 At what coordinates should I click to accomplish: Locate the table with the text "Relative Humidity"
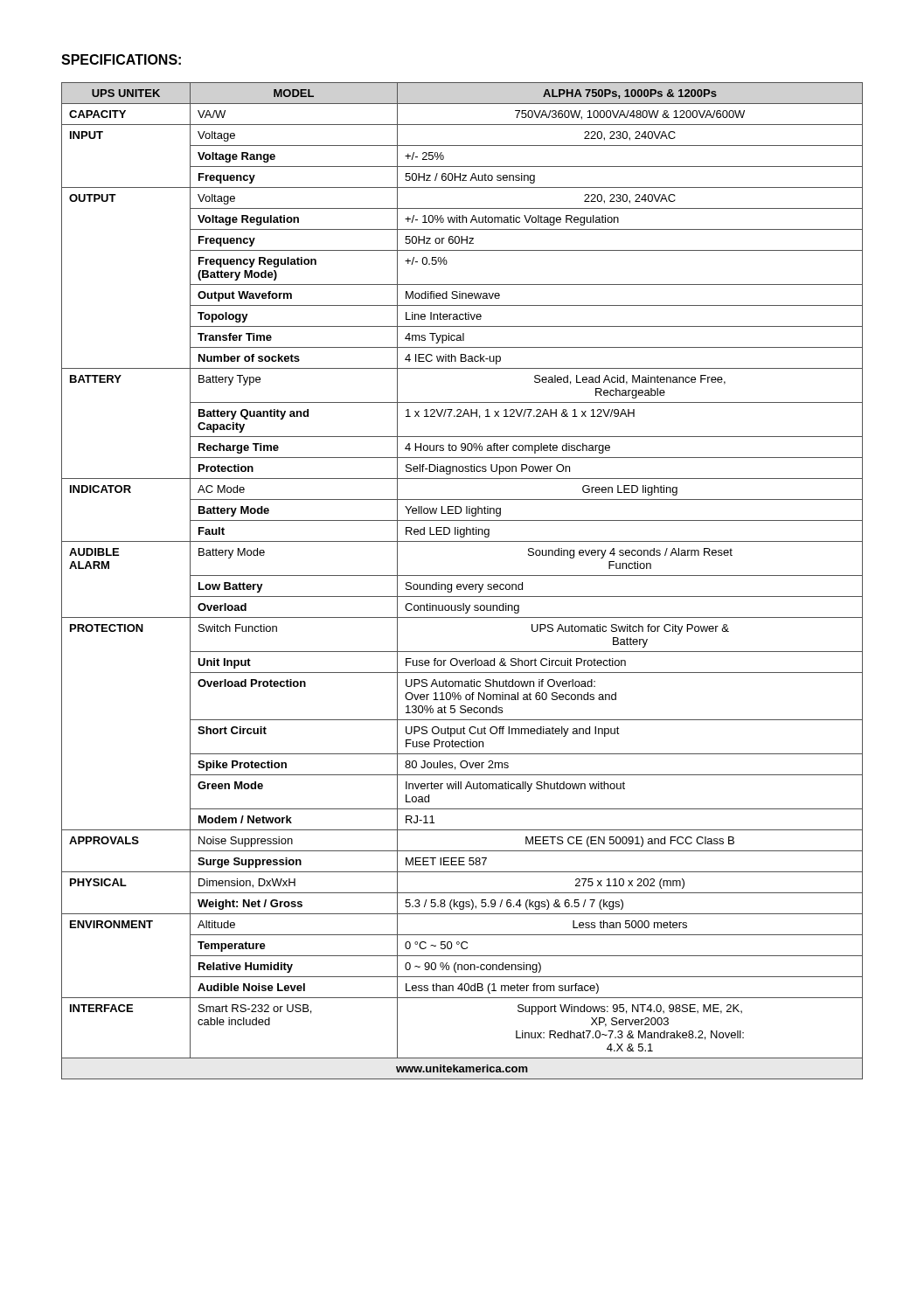pyautogui.click(x=462, y=581)
